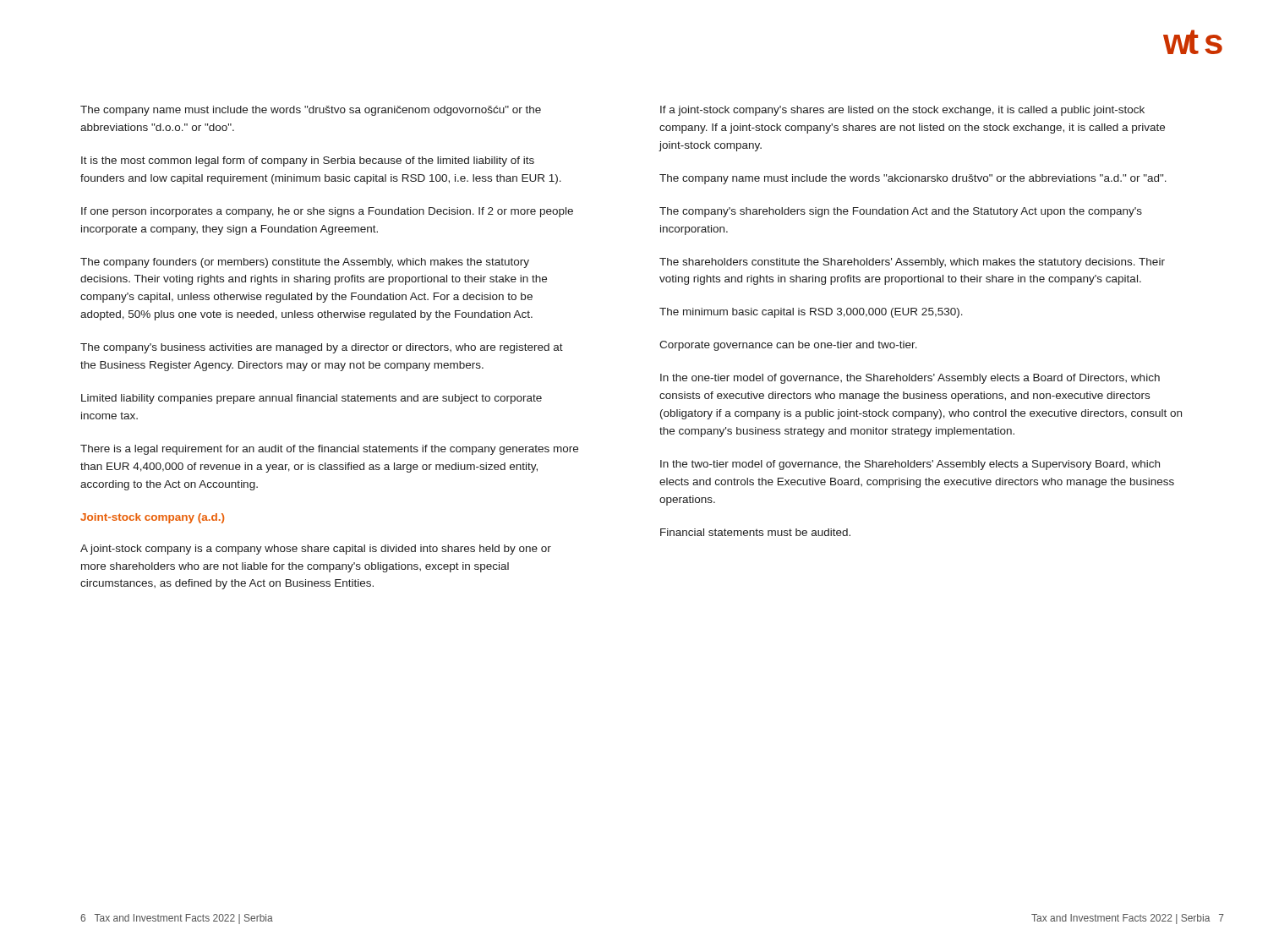Click on the text containing "Corporate governance can be one-tier and two-tier."
Screen dimensions: 952x1268
(x=788, y=345)
